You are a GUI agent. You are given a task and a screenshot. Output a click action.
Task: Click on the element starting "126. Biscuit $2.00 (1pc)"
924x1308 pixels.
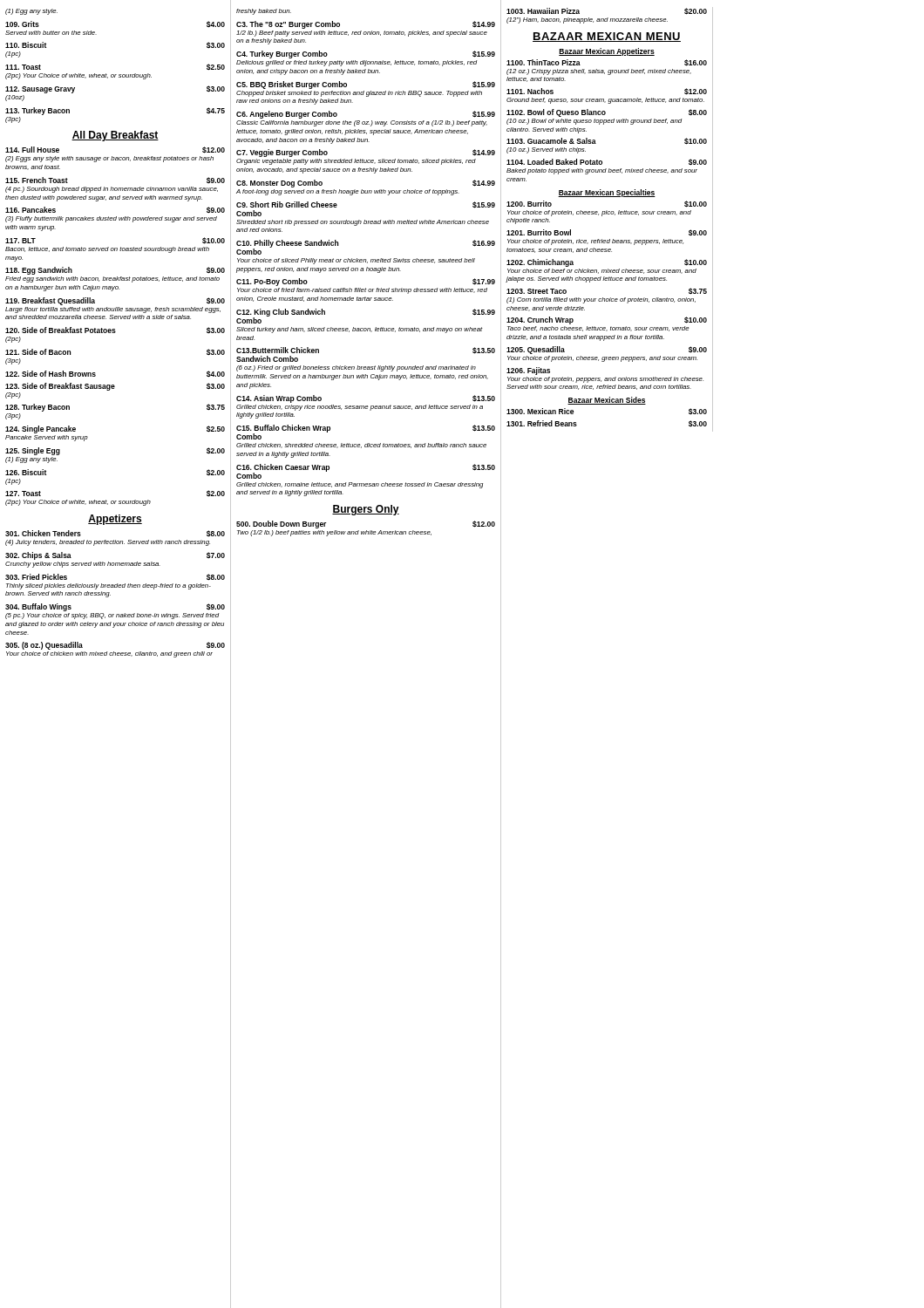pyautogui.click(x=25, y=472)
